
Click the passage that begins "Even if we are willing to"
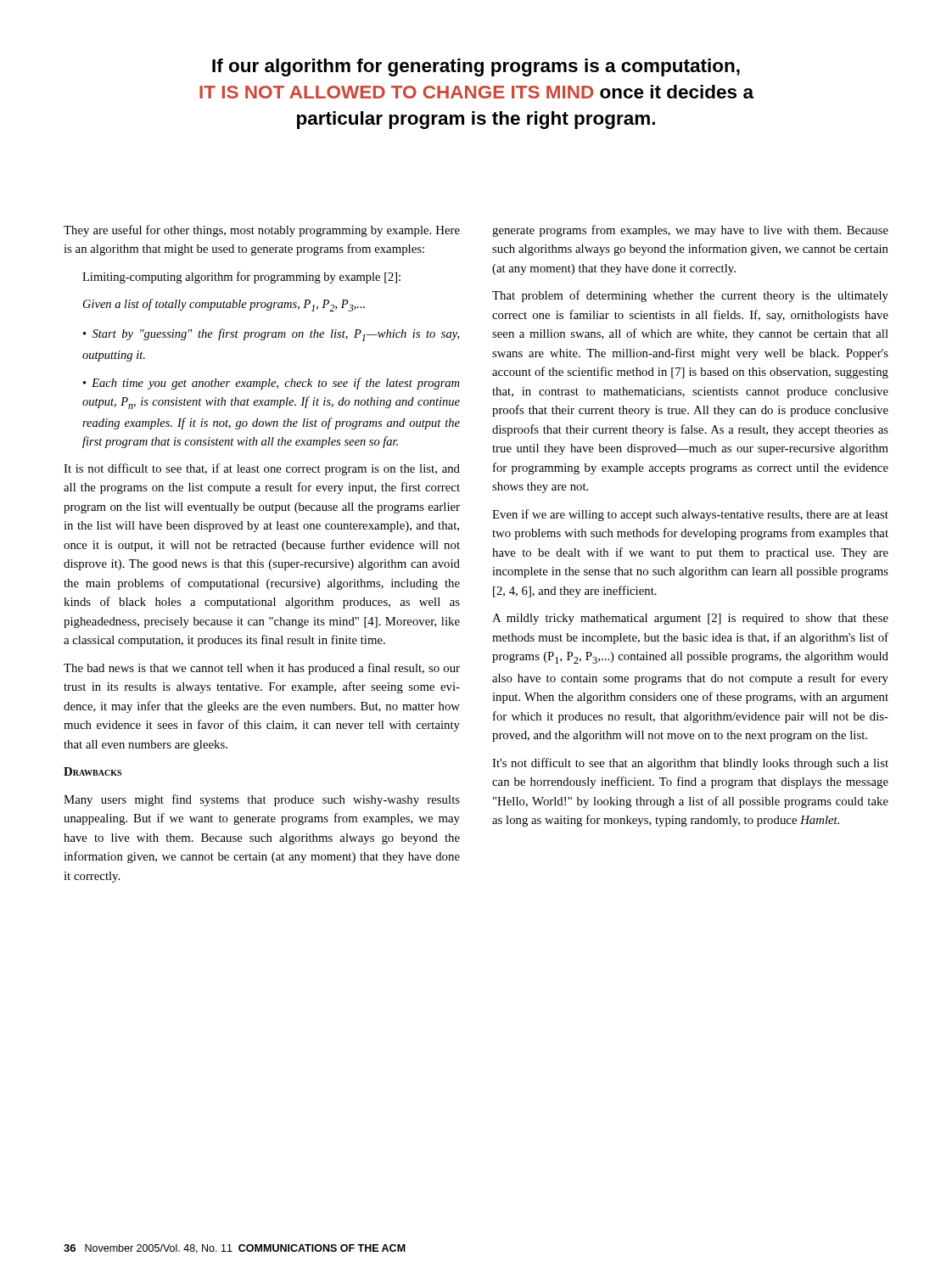(690, 552)
